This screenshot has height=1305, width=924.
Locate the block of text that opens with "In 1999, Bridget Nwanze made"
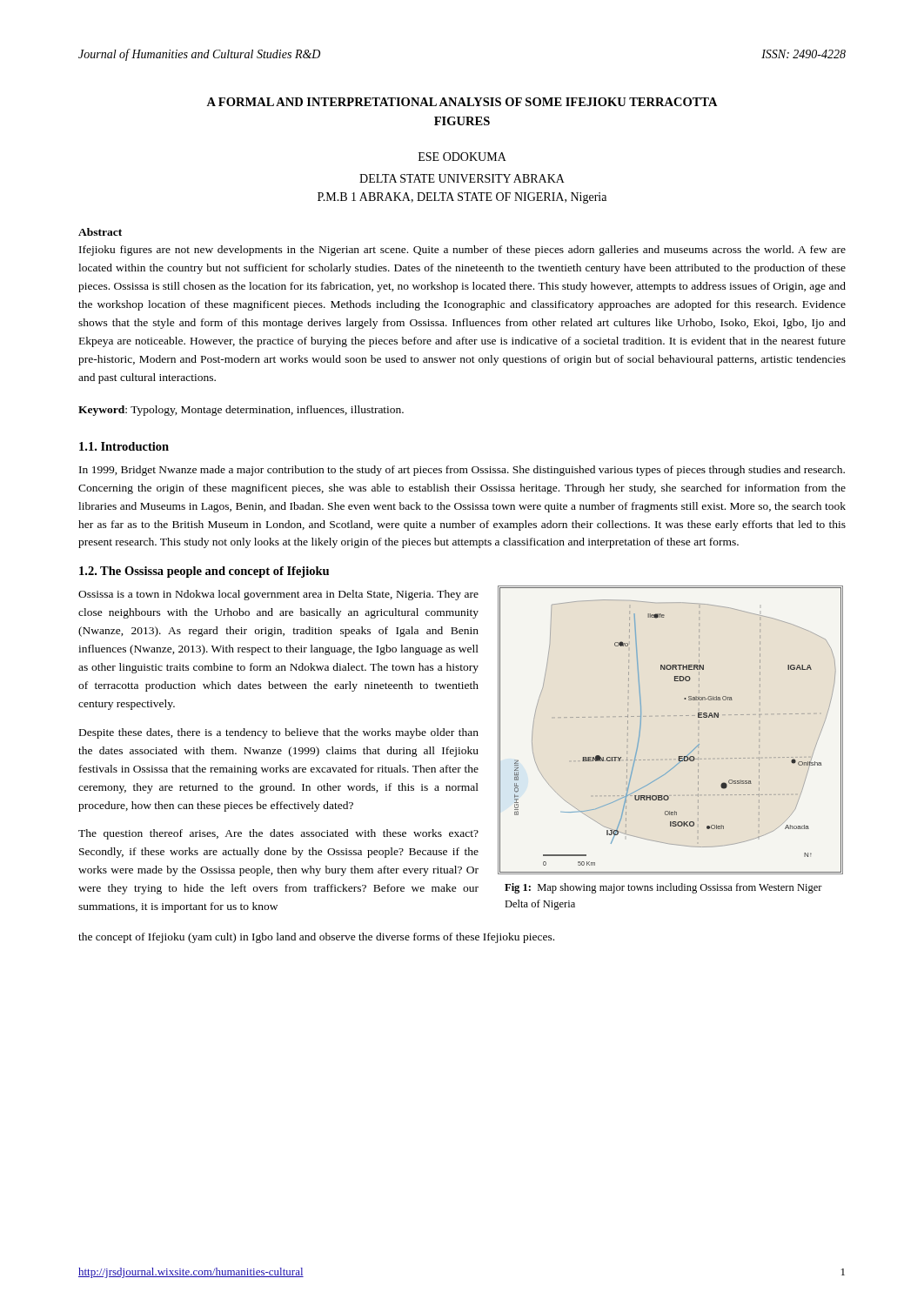pyautogui.click(x=462, y=506)
